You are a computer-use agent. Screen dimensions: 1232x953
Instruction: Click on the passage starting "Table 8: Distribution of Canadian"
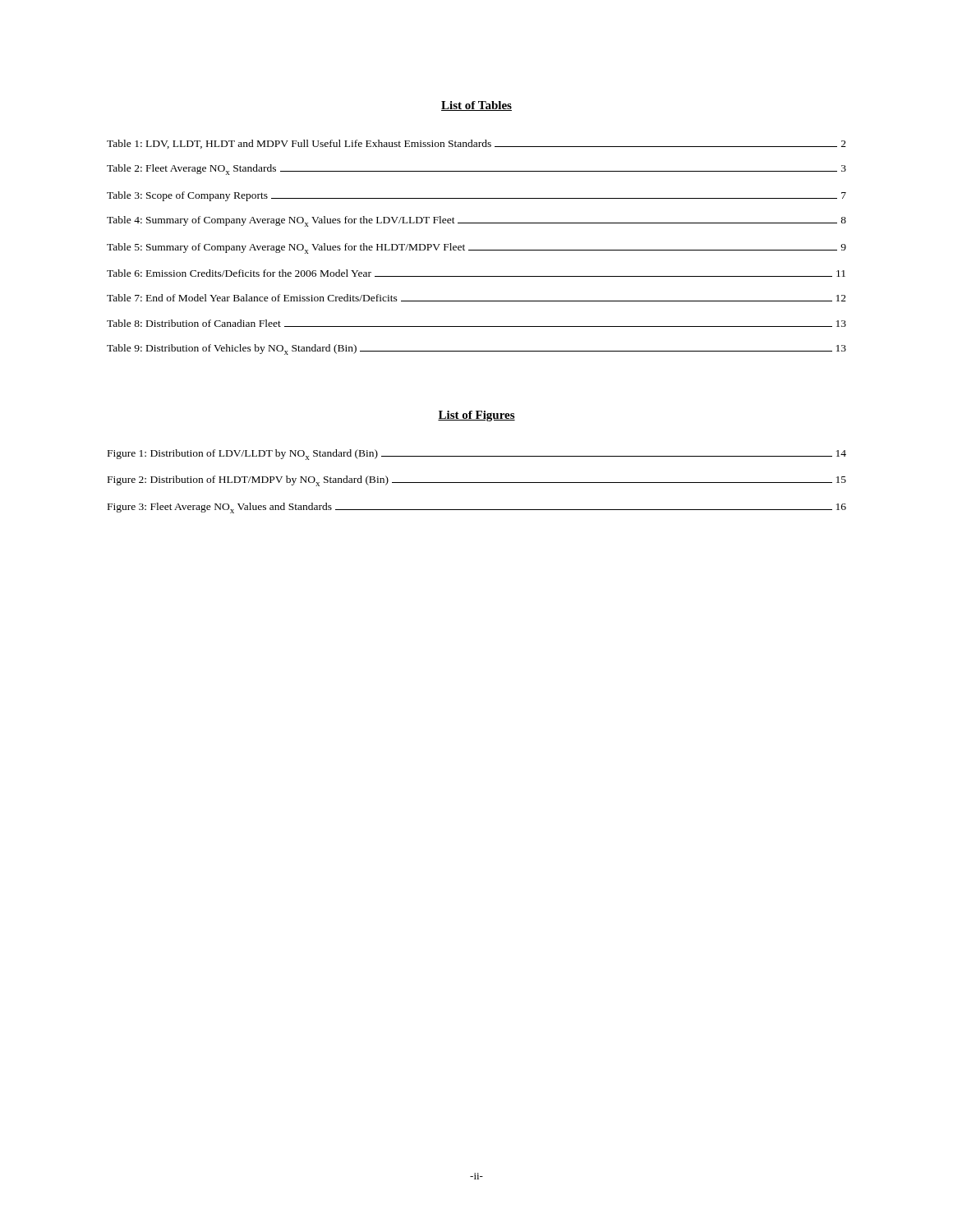pyautogui.click(x=476, y=323)
